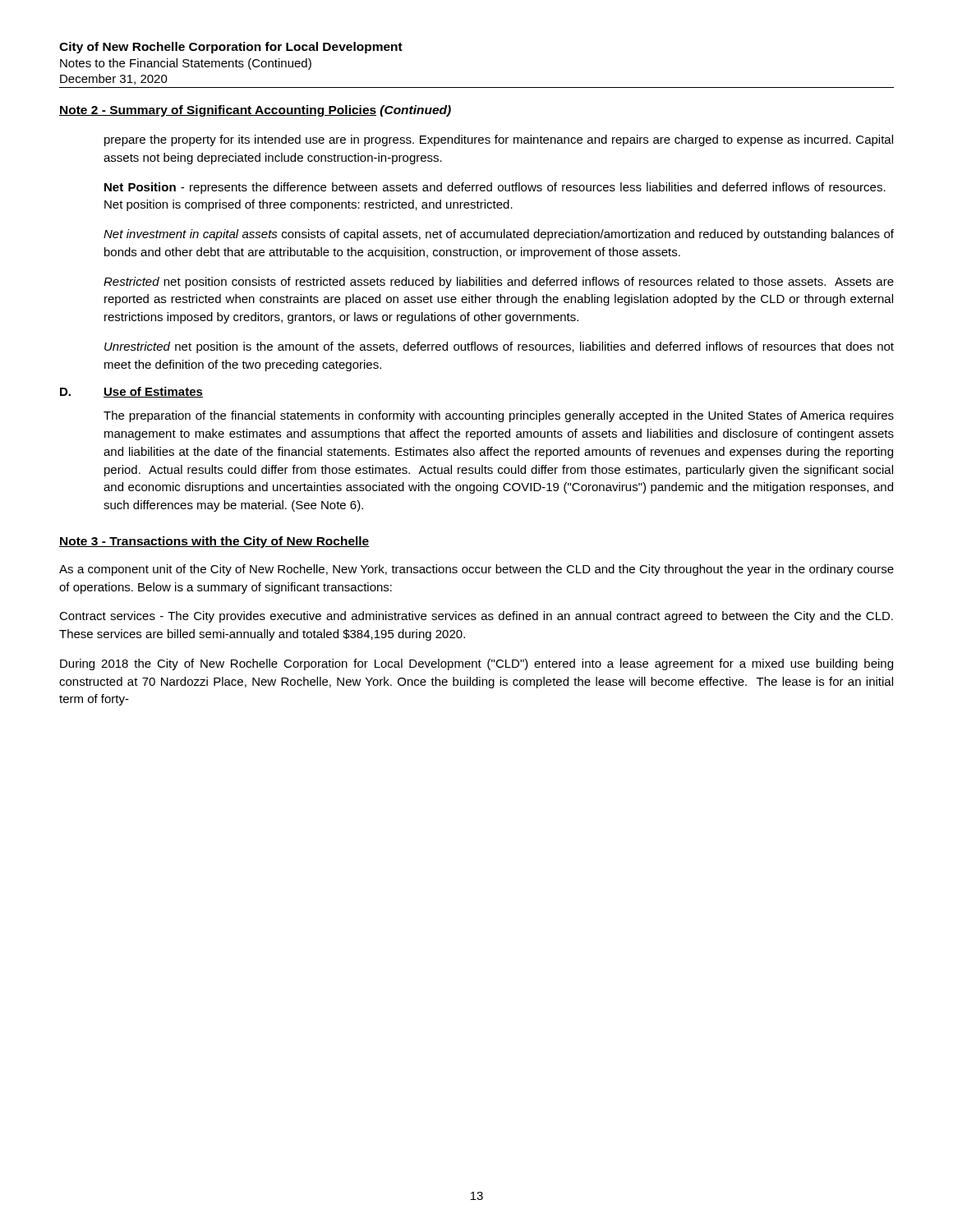This screenshot has width=953, height=1232.
Task: Find the text block with the text "Unrestricted net position is the amount of"
Action: 499,355
